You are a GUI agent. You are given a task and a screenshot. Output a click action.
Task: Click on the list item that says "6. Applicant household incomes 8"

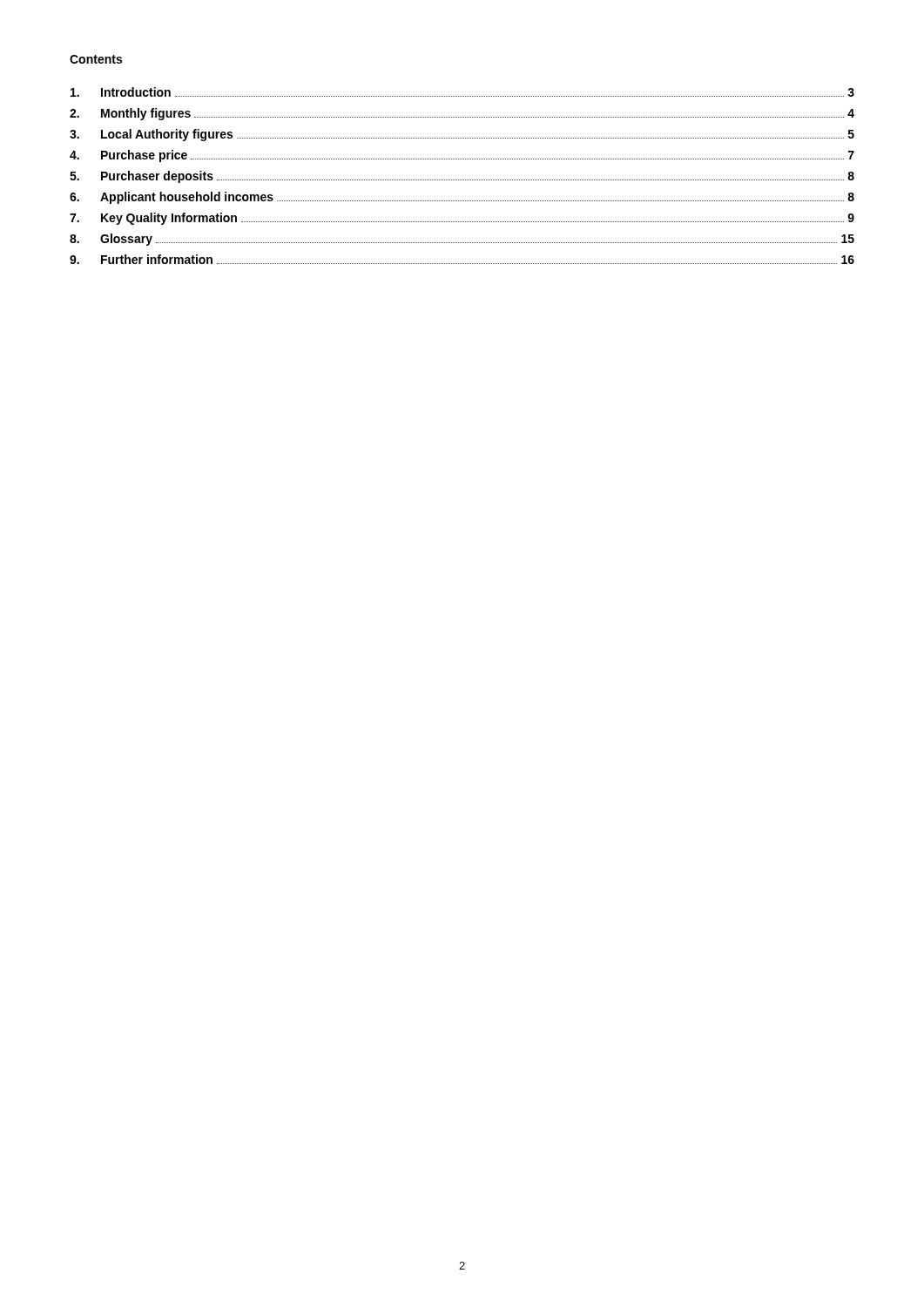pyautogui.click(x=462, y=197)
